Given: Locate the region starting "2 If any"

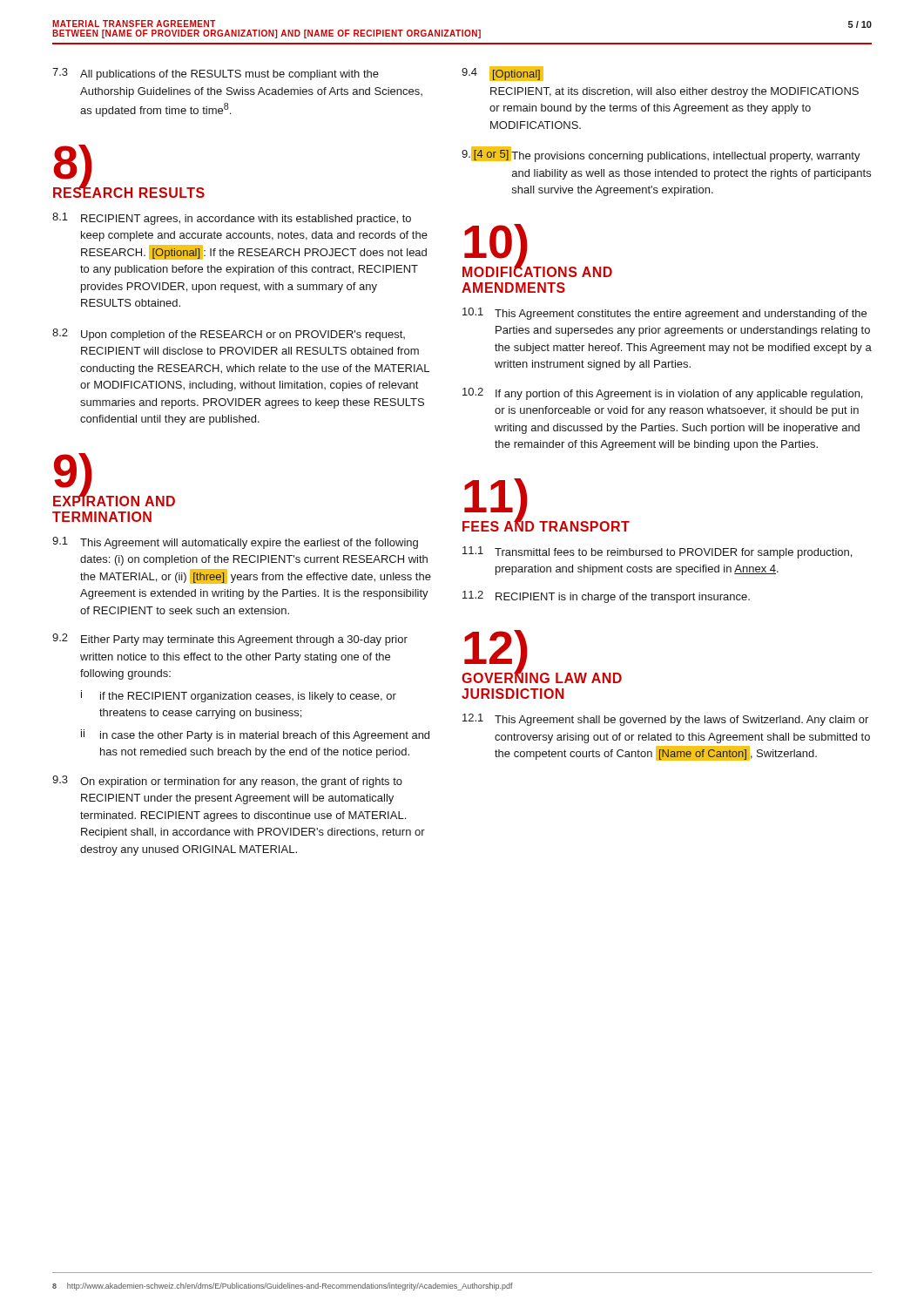Looking at the screenshot, I should coord(667,419).
